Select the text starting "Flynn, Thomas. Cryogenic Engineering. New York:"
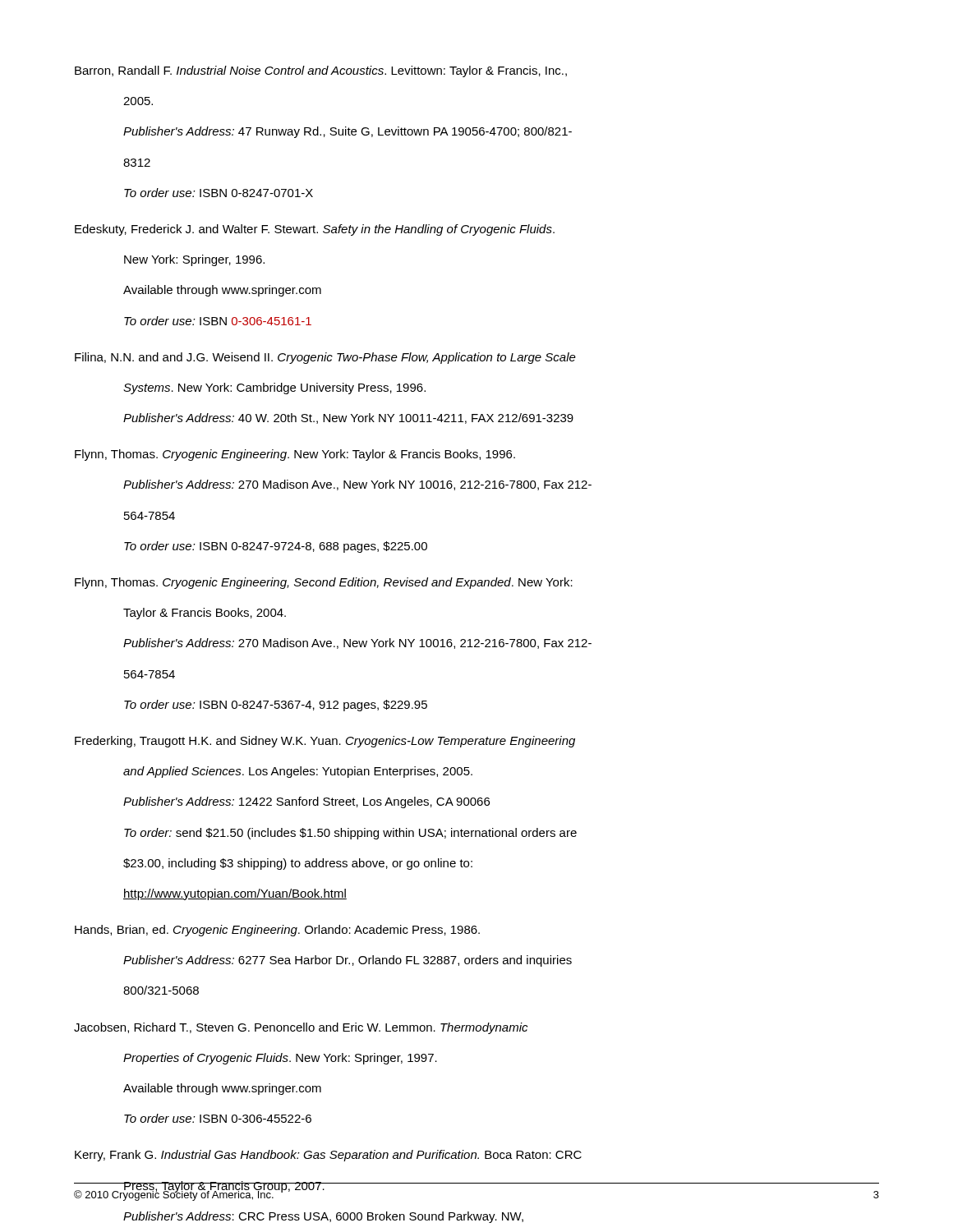 295,455
